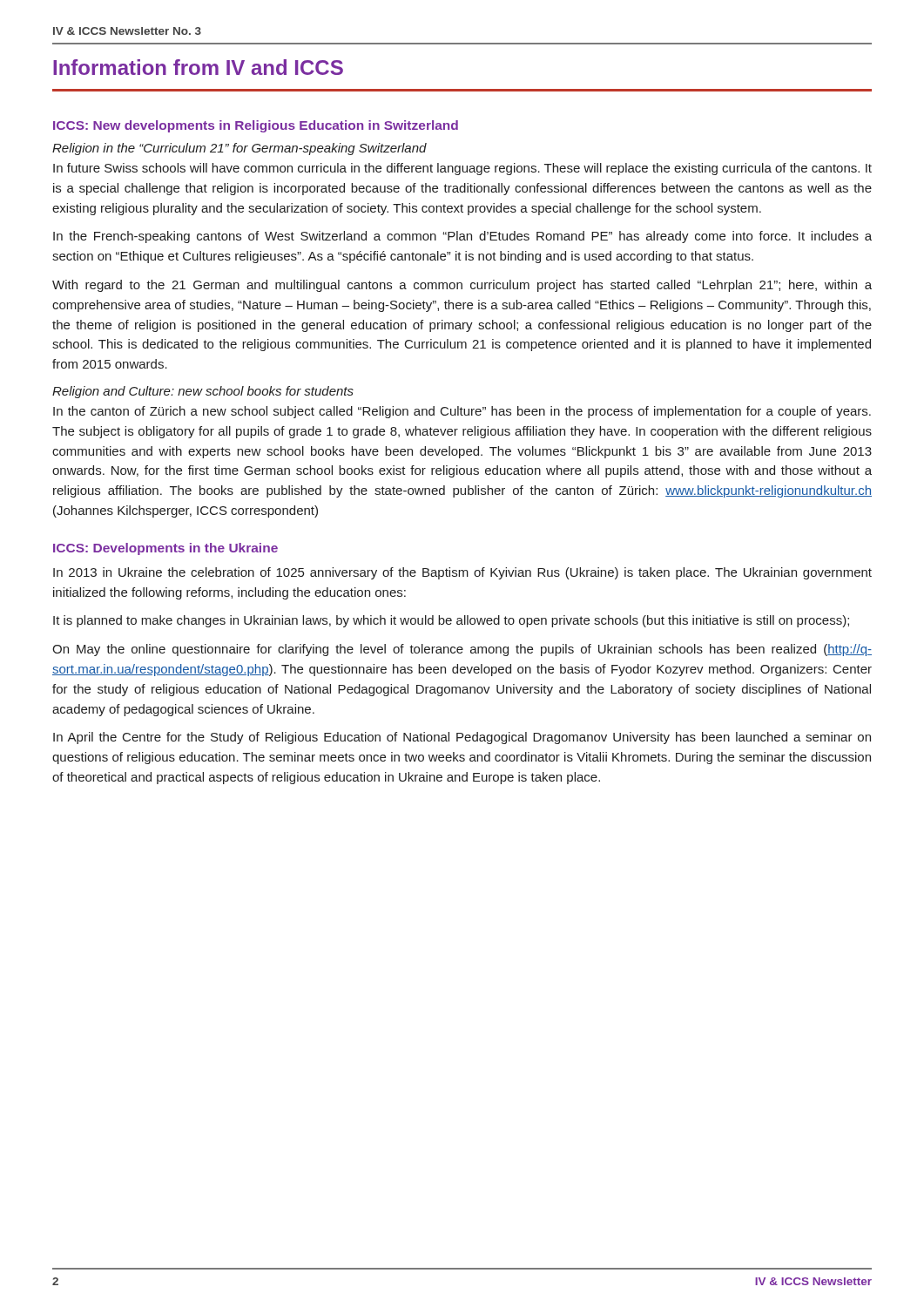Locate the text block starting "In future Swiss schools will have common"

462,188
